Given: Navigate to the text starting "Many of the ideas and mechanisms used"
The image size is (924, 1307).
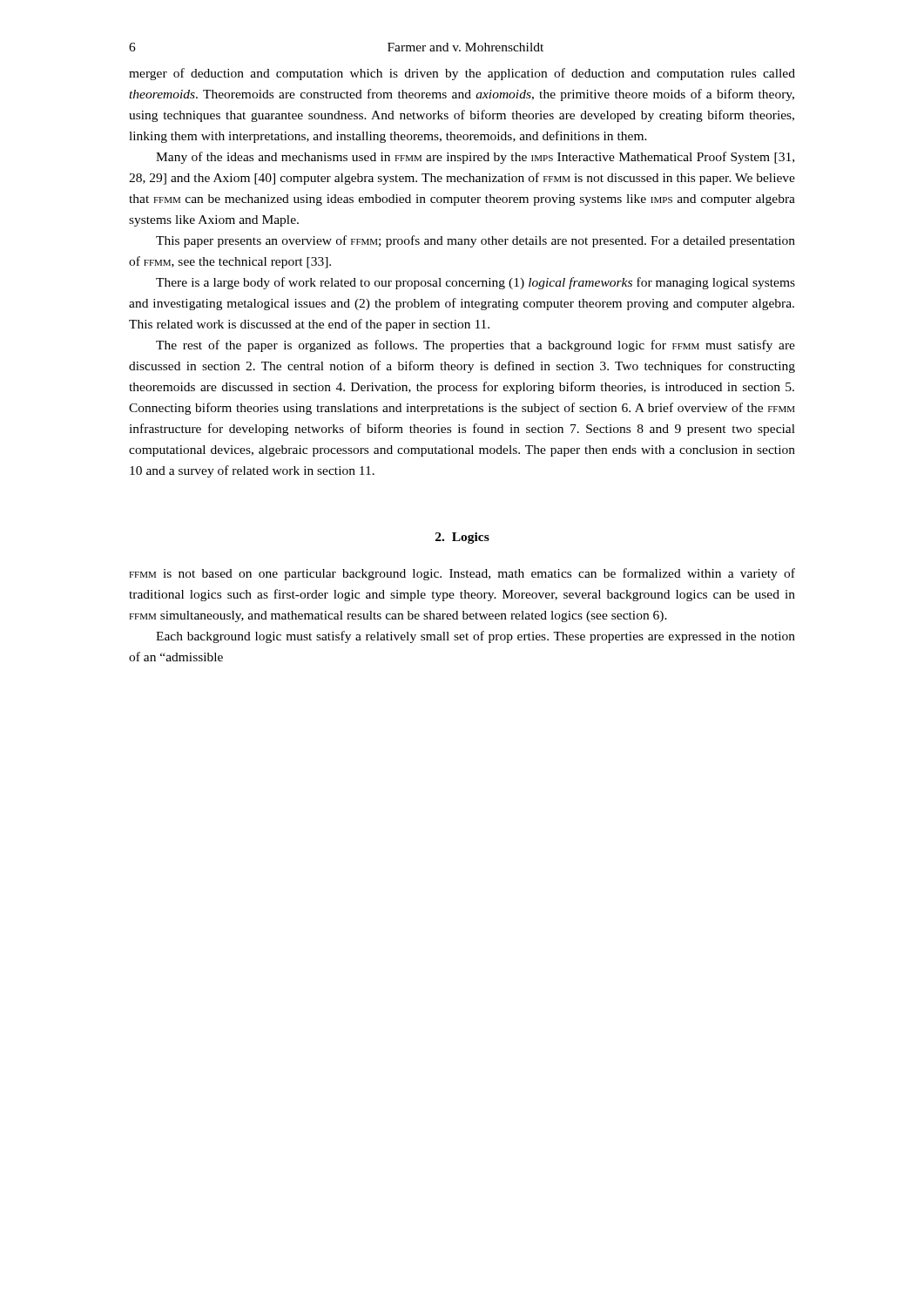Looking at the screenshot, I should (x=462, y=188).
